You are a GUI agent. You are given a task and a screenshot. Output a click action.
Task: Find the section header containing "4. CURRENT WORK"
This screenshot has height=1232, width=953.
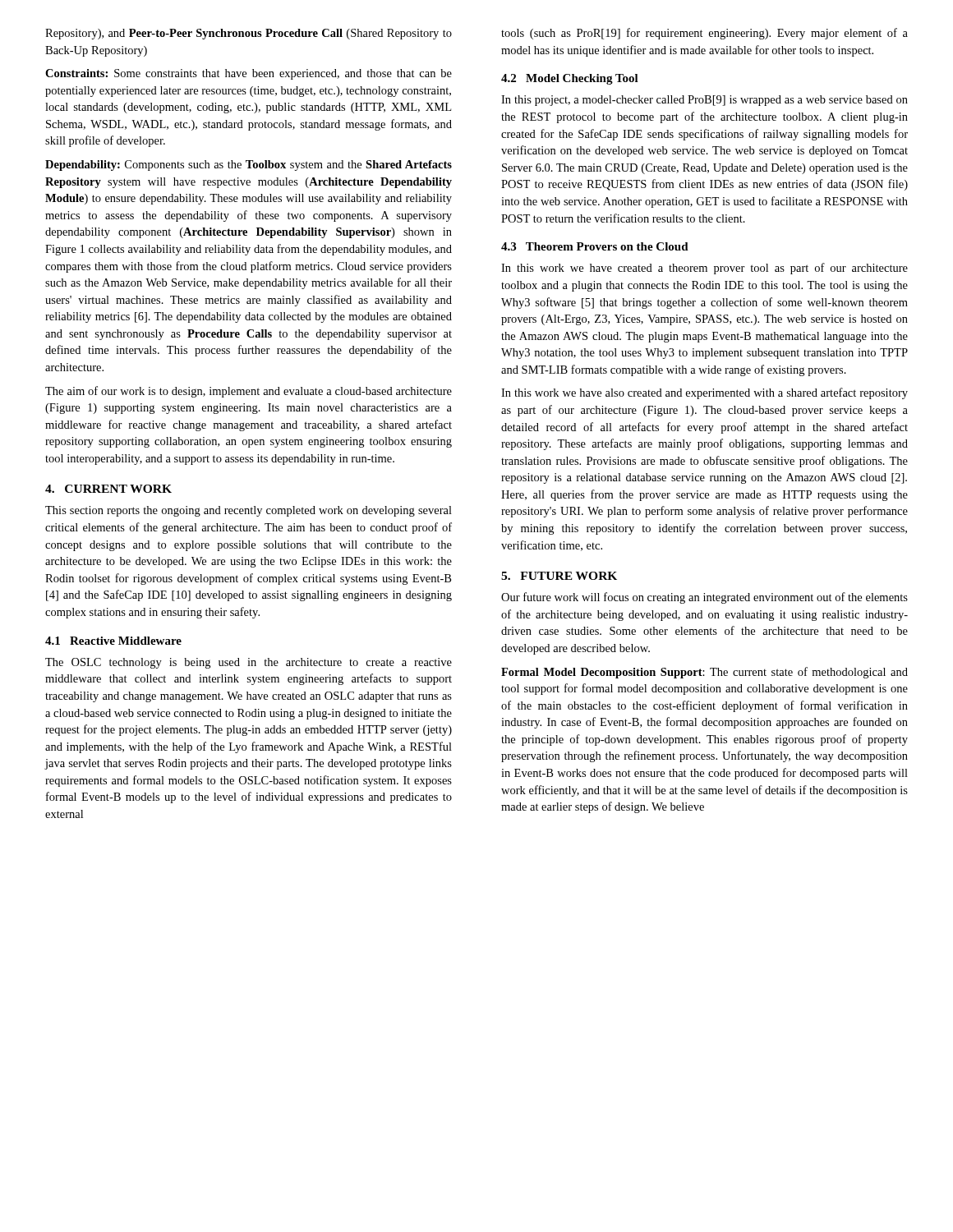(108, 489)
